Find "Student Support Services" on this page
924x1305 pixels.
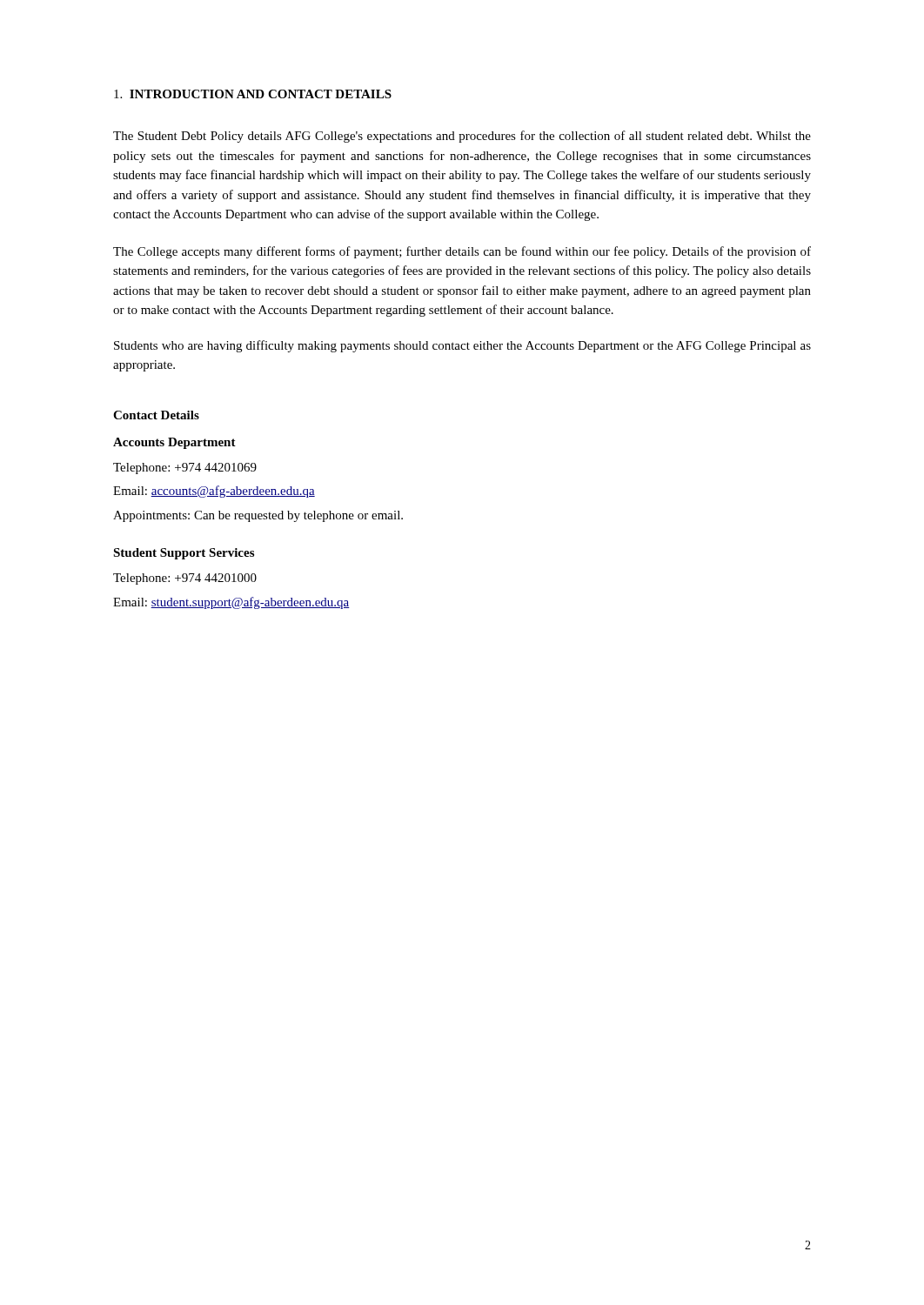(x=184, y=552)
